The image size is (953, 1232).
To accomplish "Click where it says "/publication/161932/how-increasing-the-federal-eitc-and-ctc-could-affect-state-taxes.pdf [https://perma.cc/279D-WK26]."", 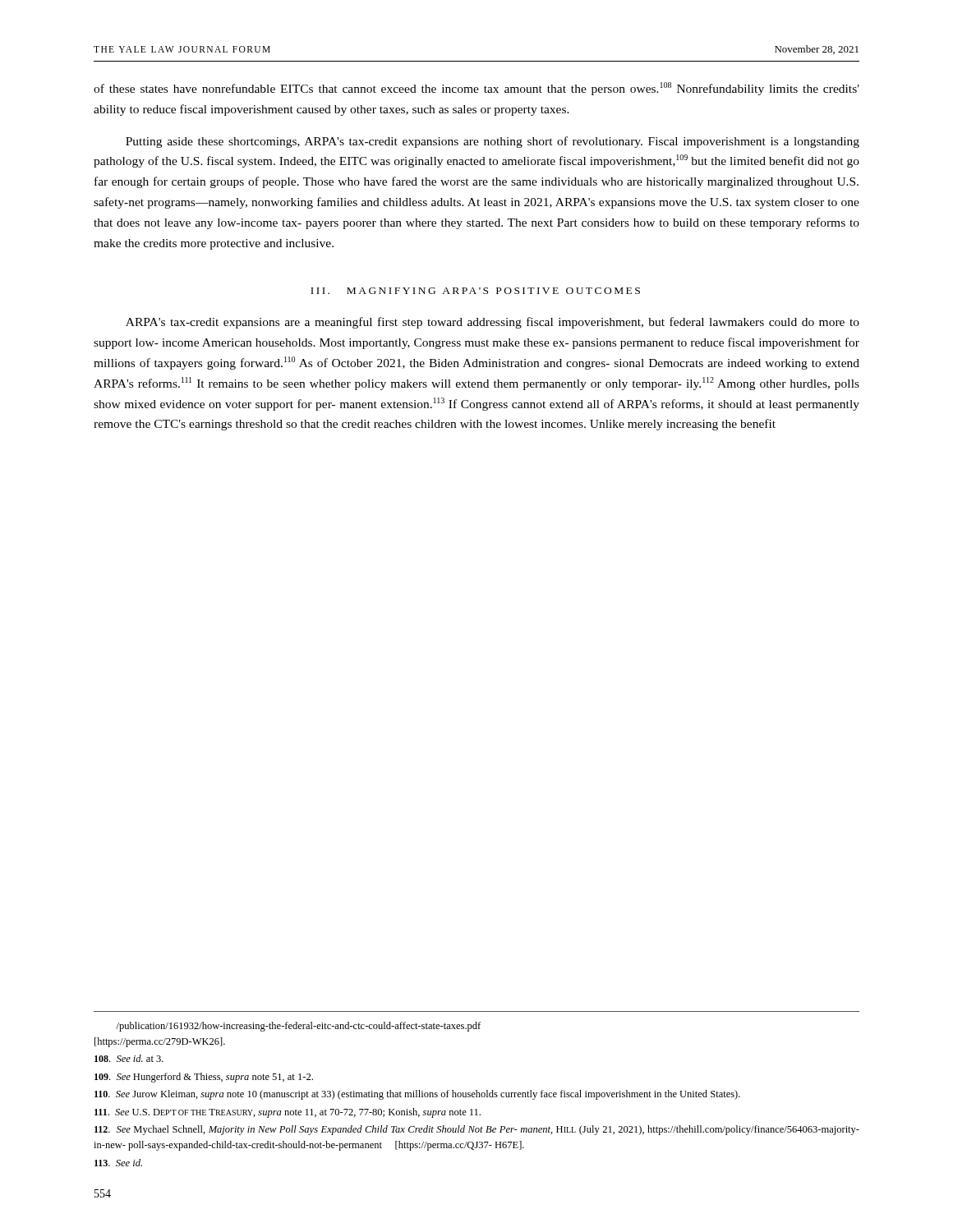I will pyautogui.click(x=476, y=1034).
